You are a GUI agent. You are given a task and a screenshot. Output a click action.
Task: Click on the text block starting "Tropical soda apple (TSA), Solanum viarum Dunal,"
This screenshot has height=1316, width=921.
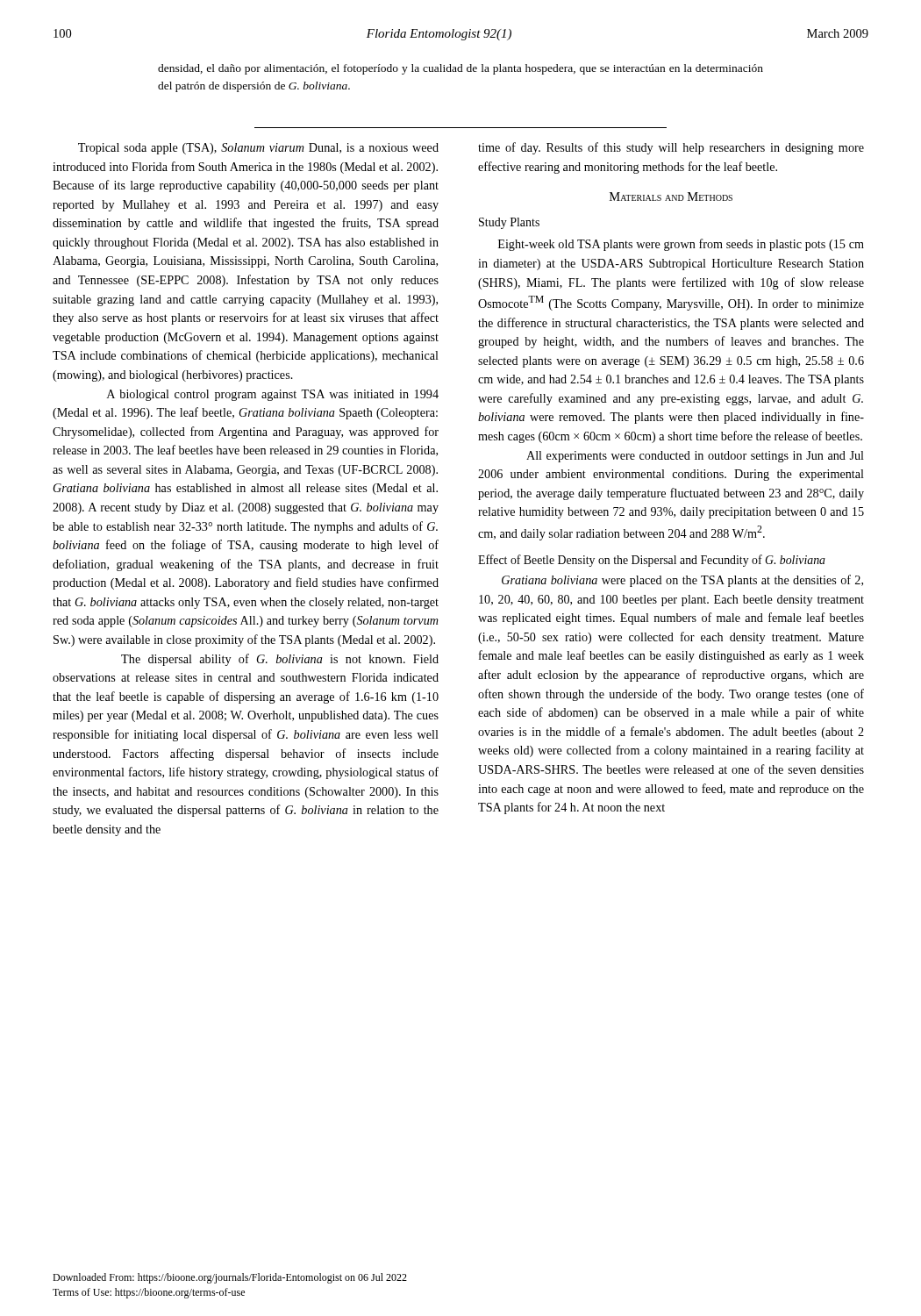[246, 262]
